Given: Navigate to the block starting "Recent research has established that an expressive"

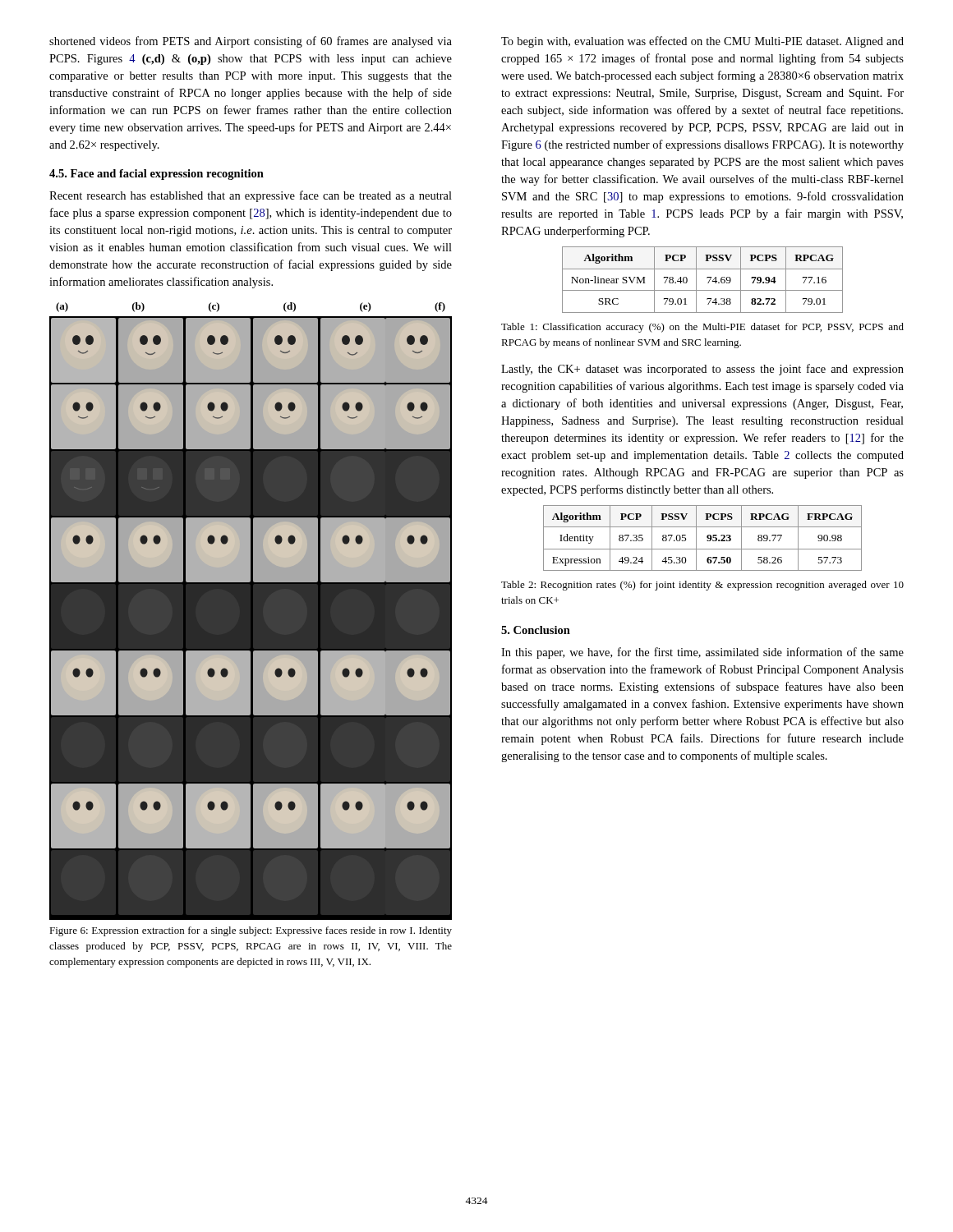Looking at the screenshot, I should [x=251, y=239].
